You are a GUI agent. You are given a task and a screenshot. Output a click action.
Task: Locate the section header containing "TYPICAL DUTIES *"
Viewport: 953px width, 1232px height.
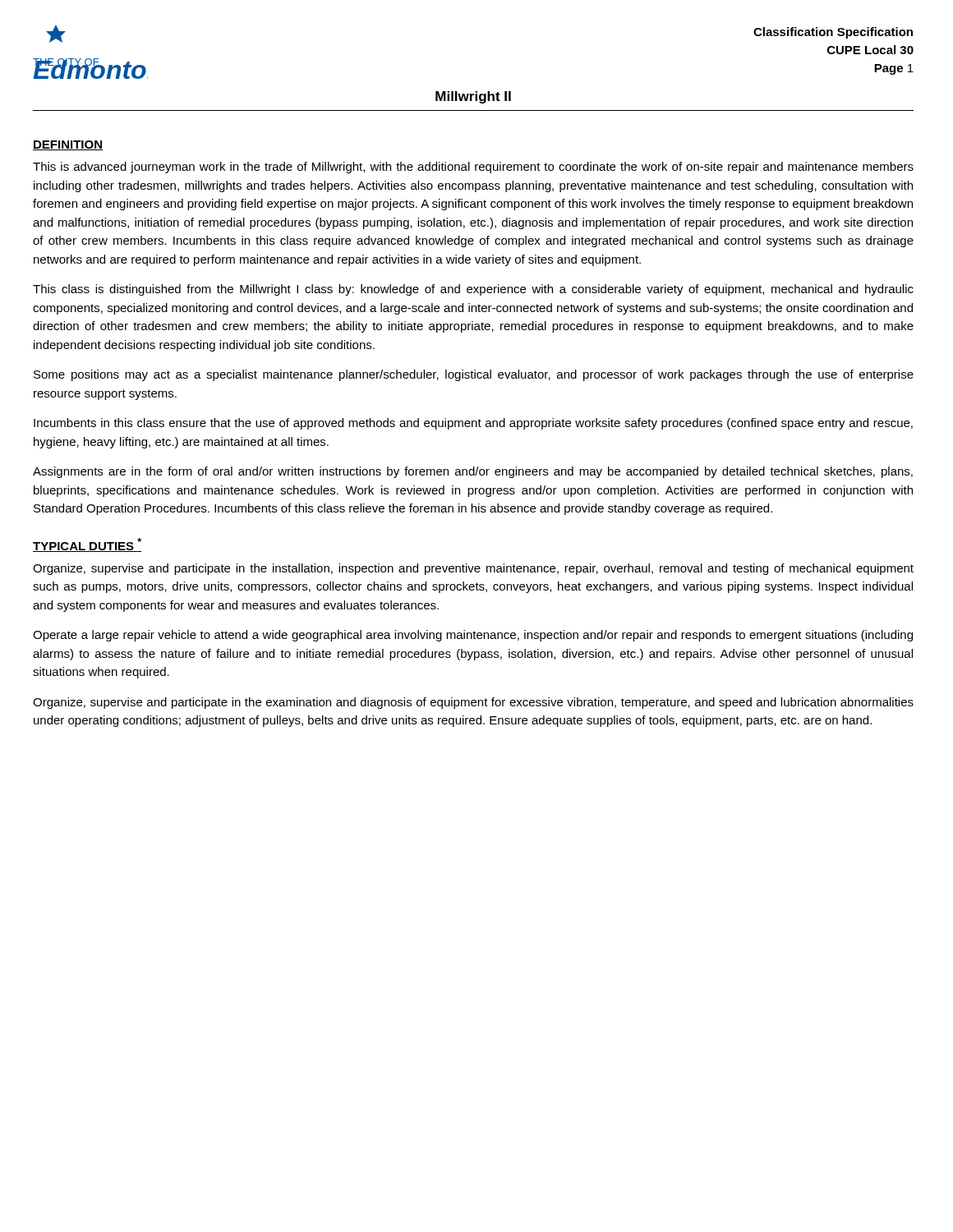(87, 544)
